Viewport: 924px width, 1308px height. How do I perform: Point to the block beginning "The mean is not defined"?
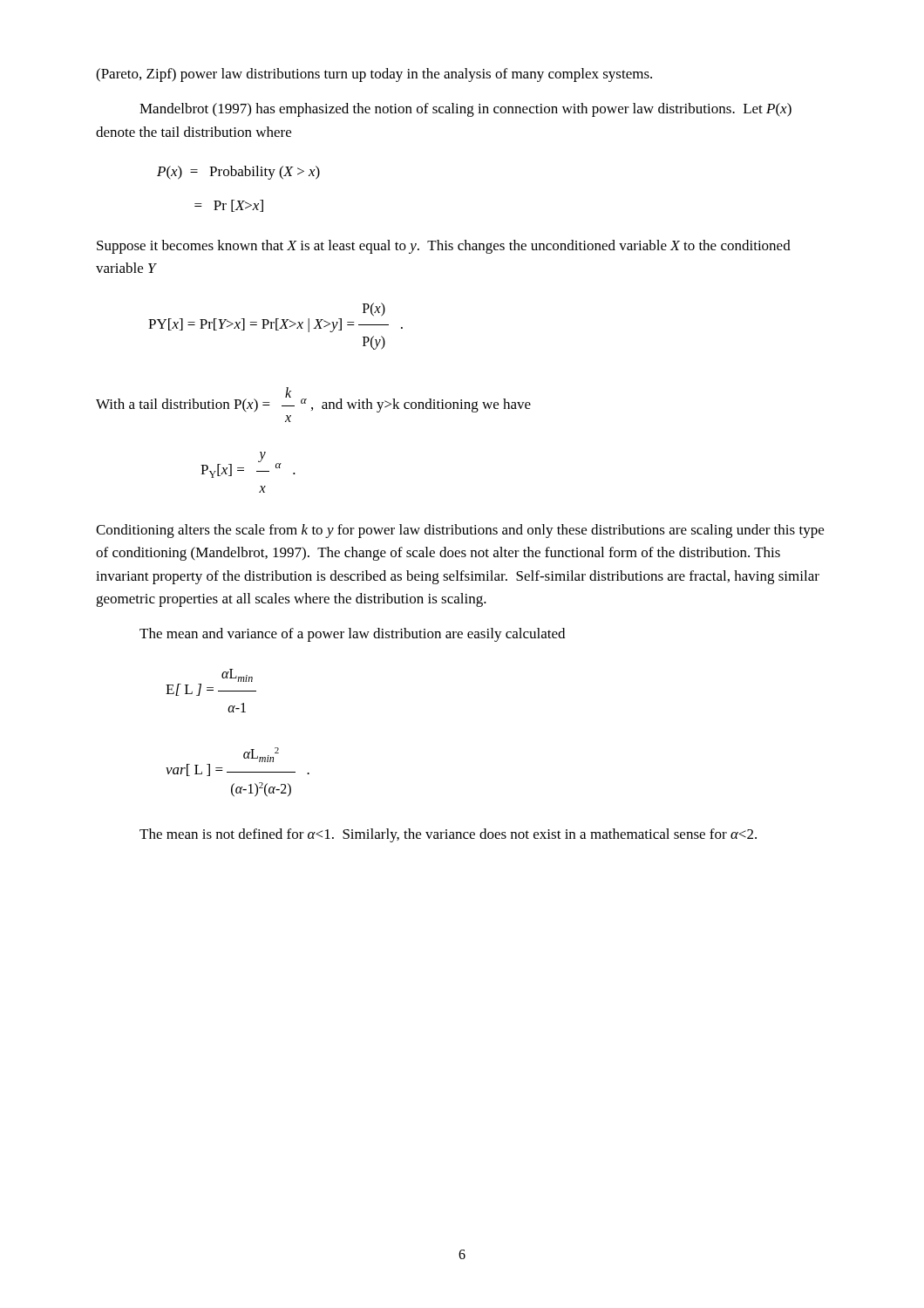(449, 834)
